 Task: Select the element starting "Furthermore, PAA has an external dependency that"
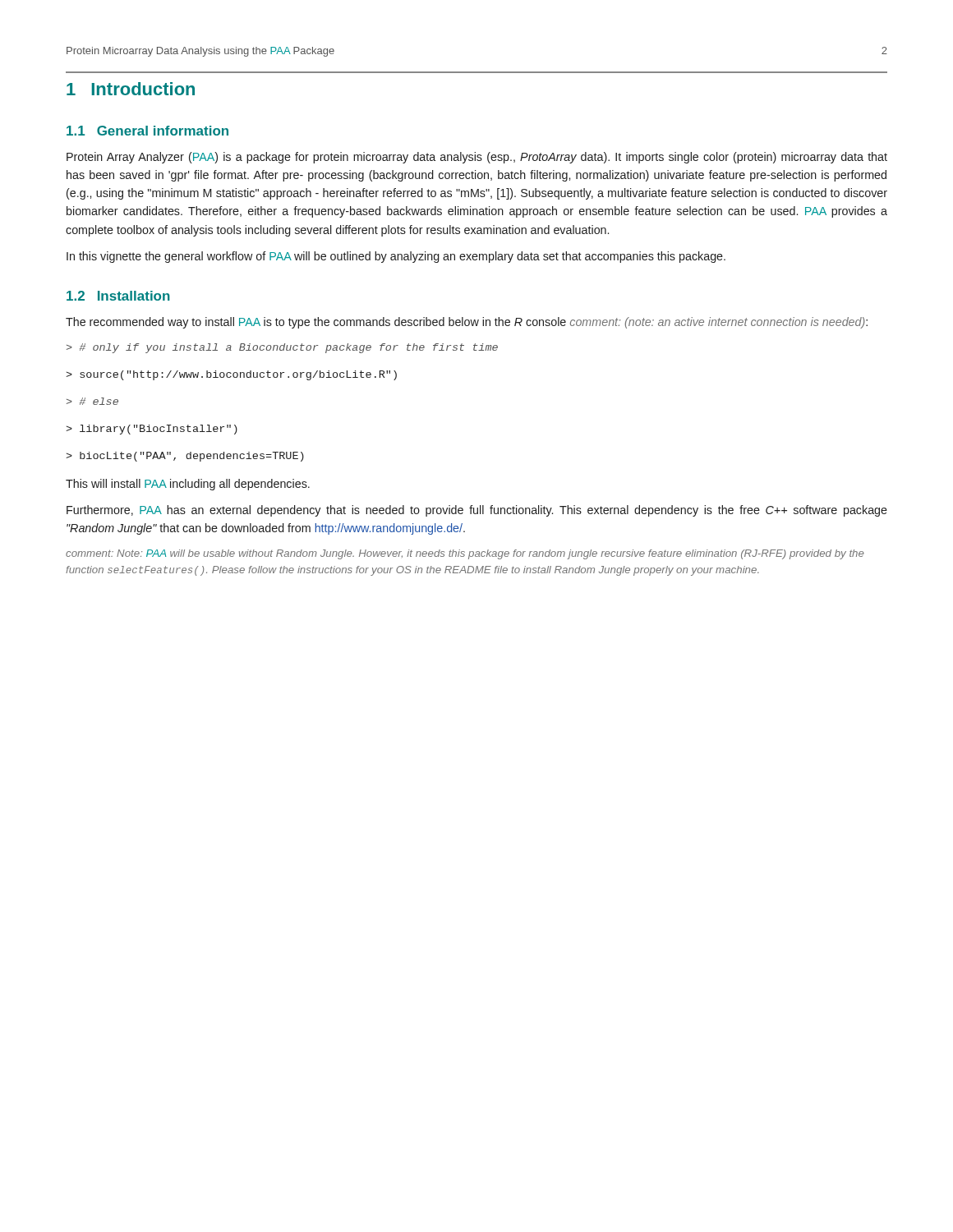[476, 519]
